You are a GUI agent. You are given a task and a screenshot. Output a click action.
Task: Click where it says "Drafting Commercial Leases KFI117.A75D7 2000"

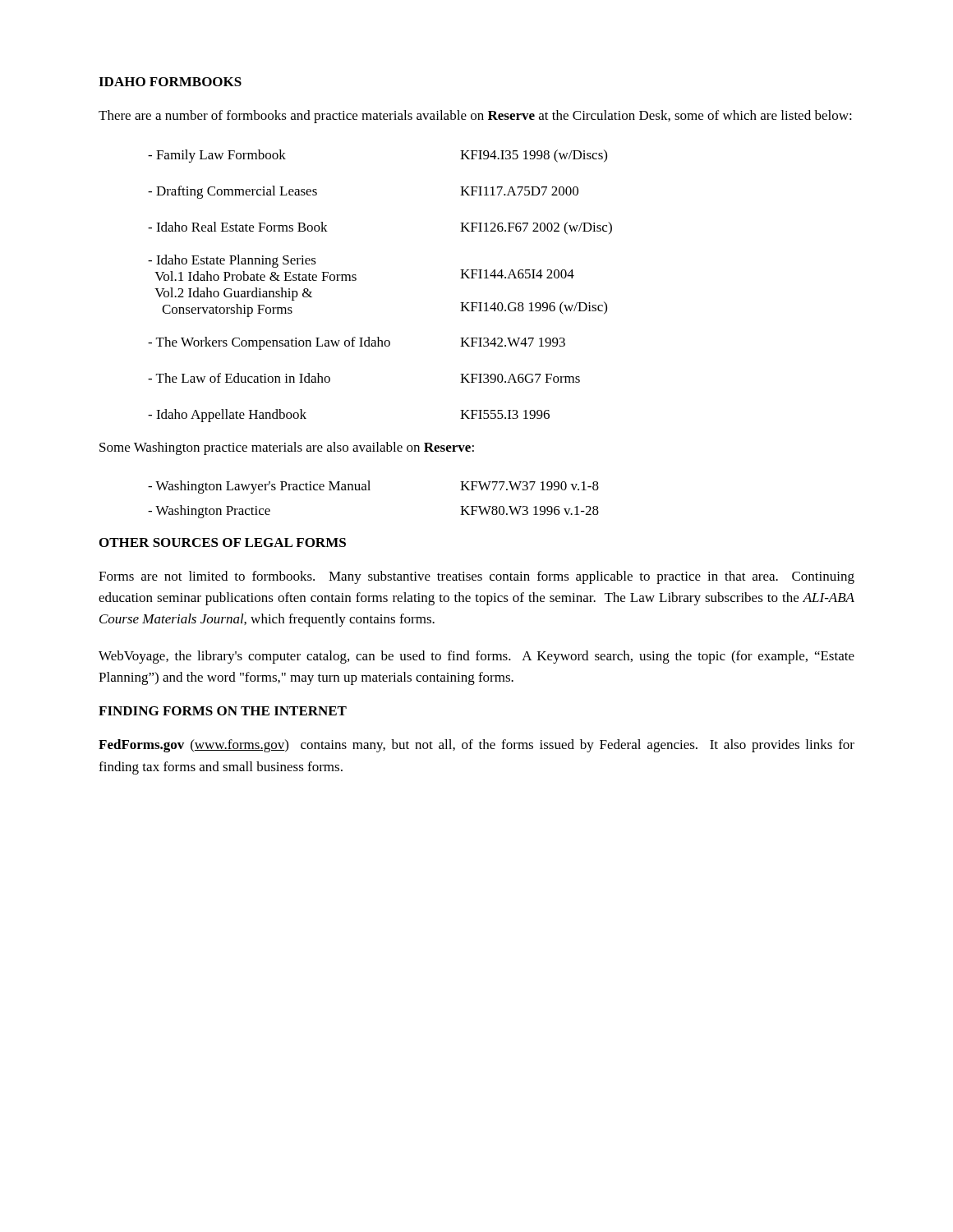476,192
